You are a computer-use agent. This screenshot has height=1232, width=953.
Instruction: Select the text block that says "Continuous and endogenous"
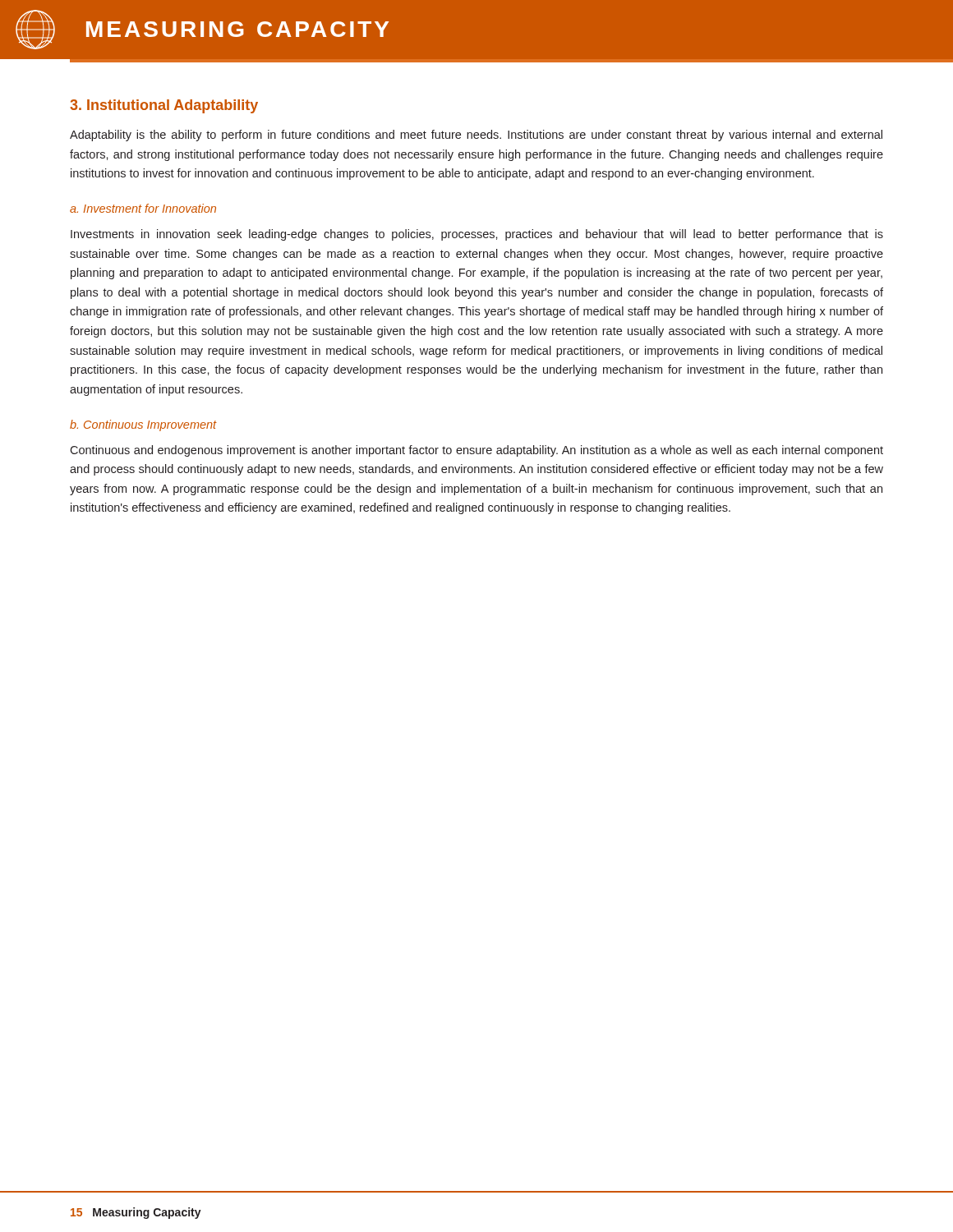click(x=476, y=479)
